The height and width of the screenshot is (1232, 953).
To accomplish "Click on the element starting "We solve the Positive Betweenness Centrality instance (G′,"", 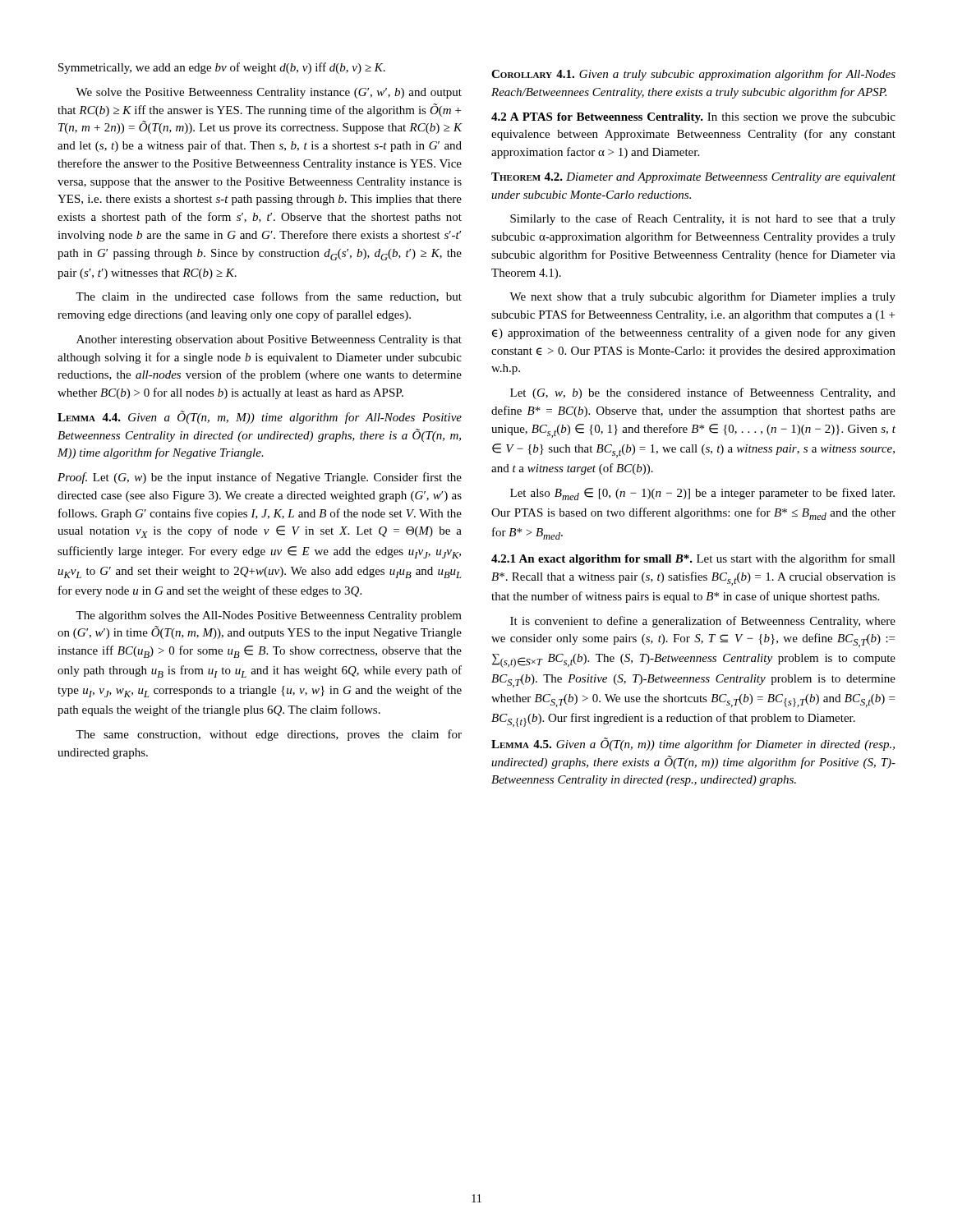I will [260, 183].
